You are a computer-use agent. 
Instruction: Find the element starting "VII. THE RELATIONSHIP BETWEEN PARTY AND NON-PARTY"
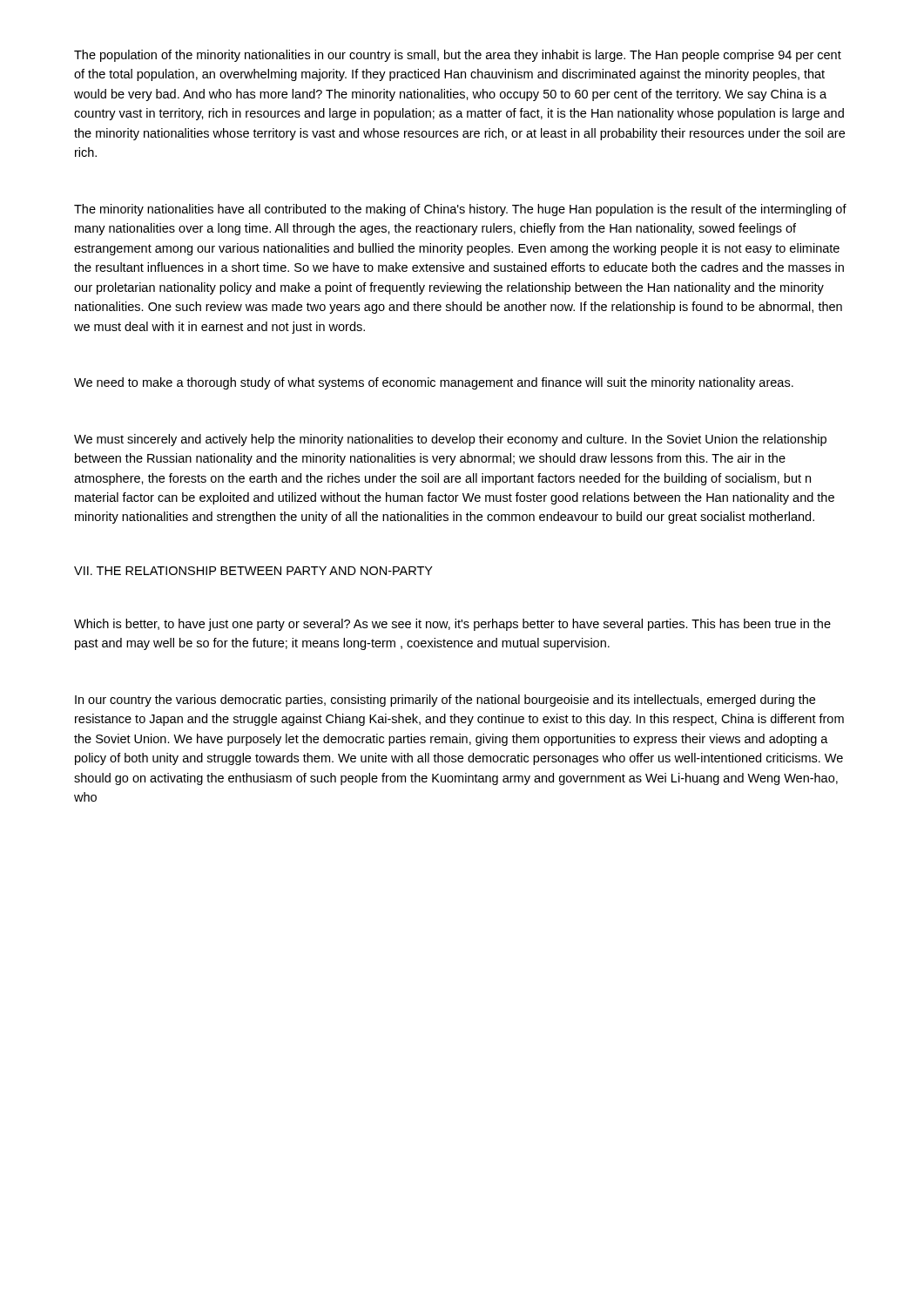tap(253, 571)
